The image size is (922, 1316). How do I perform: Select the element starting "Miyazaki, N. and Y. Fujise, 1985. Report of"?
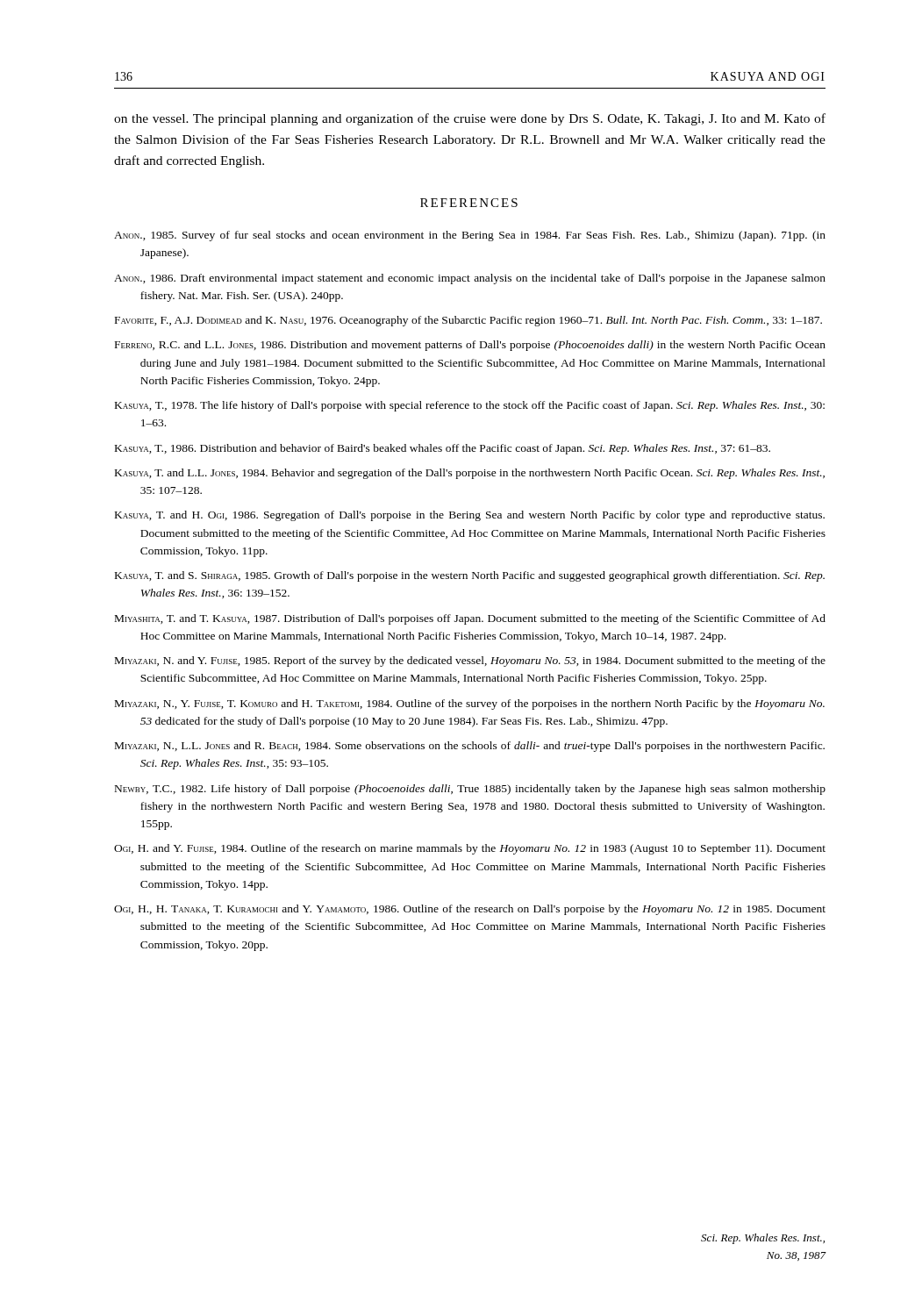470,669
